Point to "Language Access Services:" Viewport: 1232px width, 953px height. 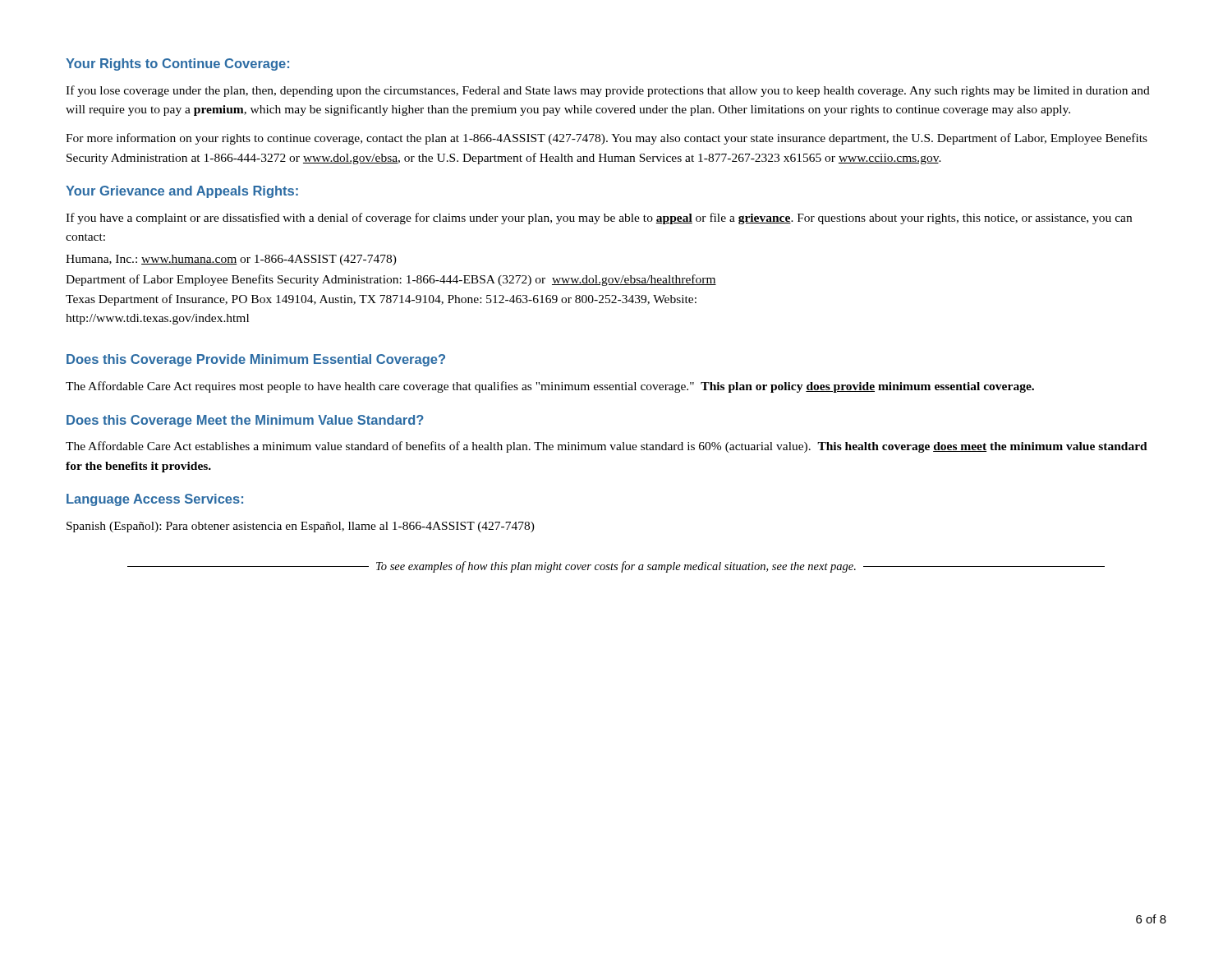[x=155, y=499]
